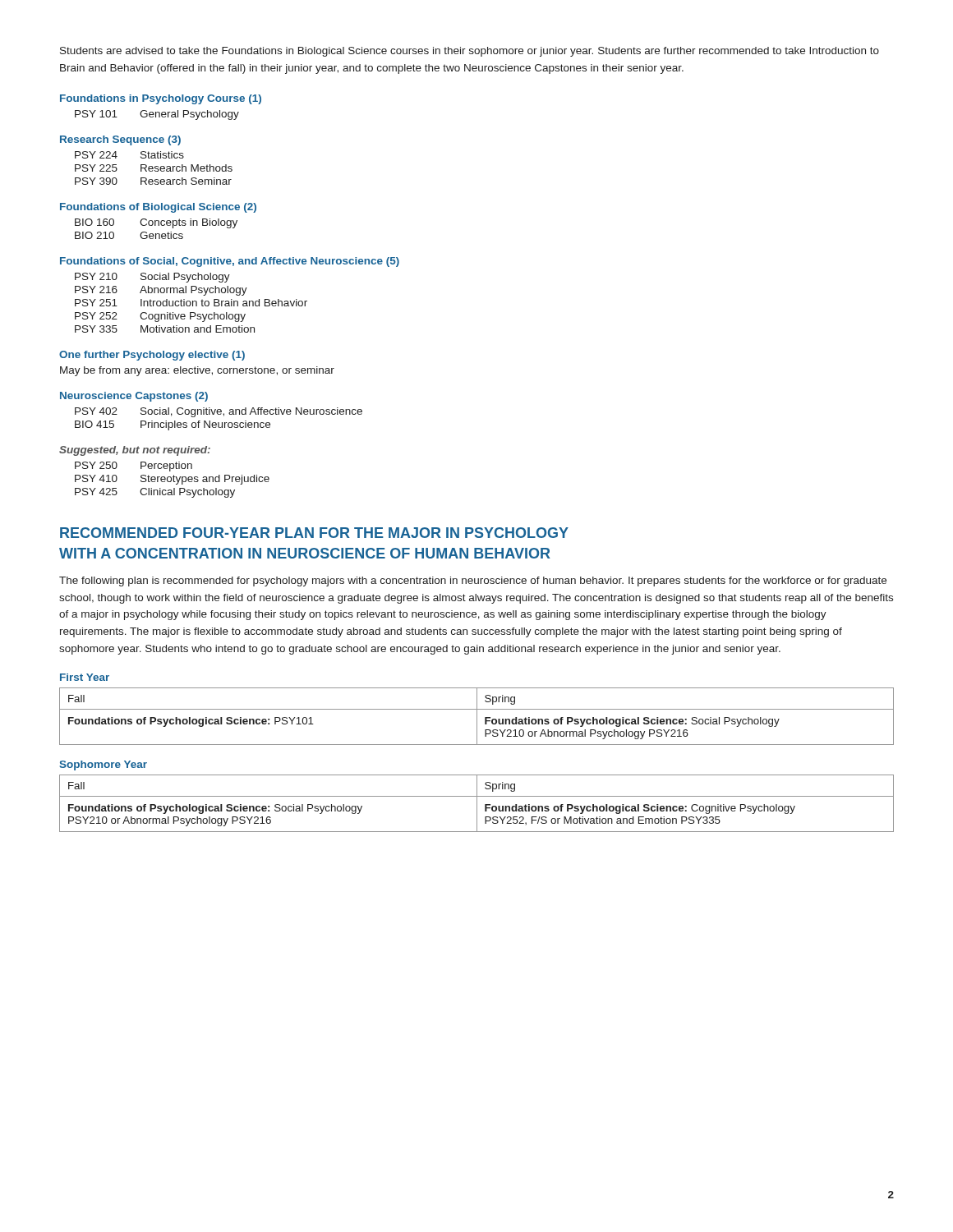
Task: Click on the list item that says "PSY 335Motivation and Emotion"
Action: click(165, 329)
